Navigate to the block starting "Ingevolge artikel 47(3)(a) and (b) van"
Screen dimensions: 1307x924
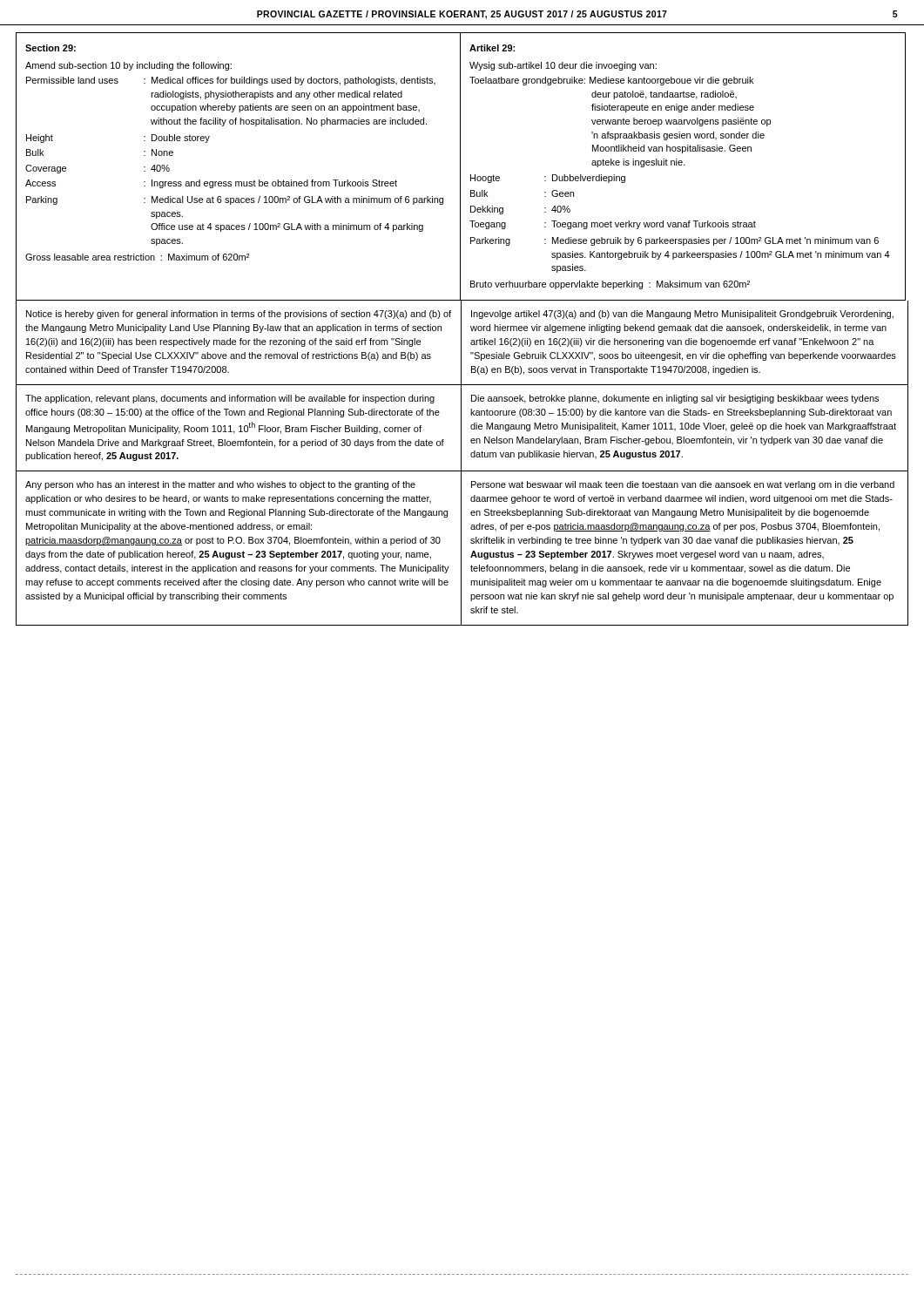click(683, 342)
